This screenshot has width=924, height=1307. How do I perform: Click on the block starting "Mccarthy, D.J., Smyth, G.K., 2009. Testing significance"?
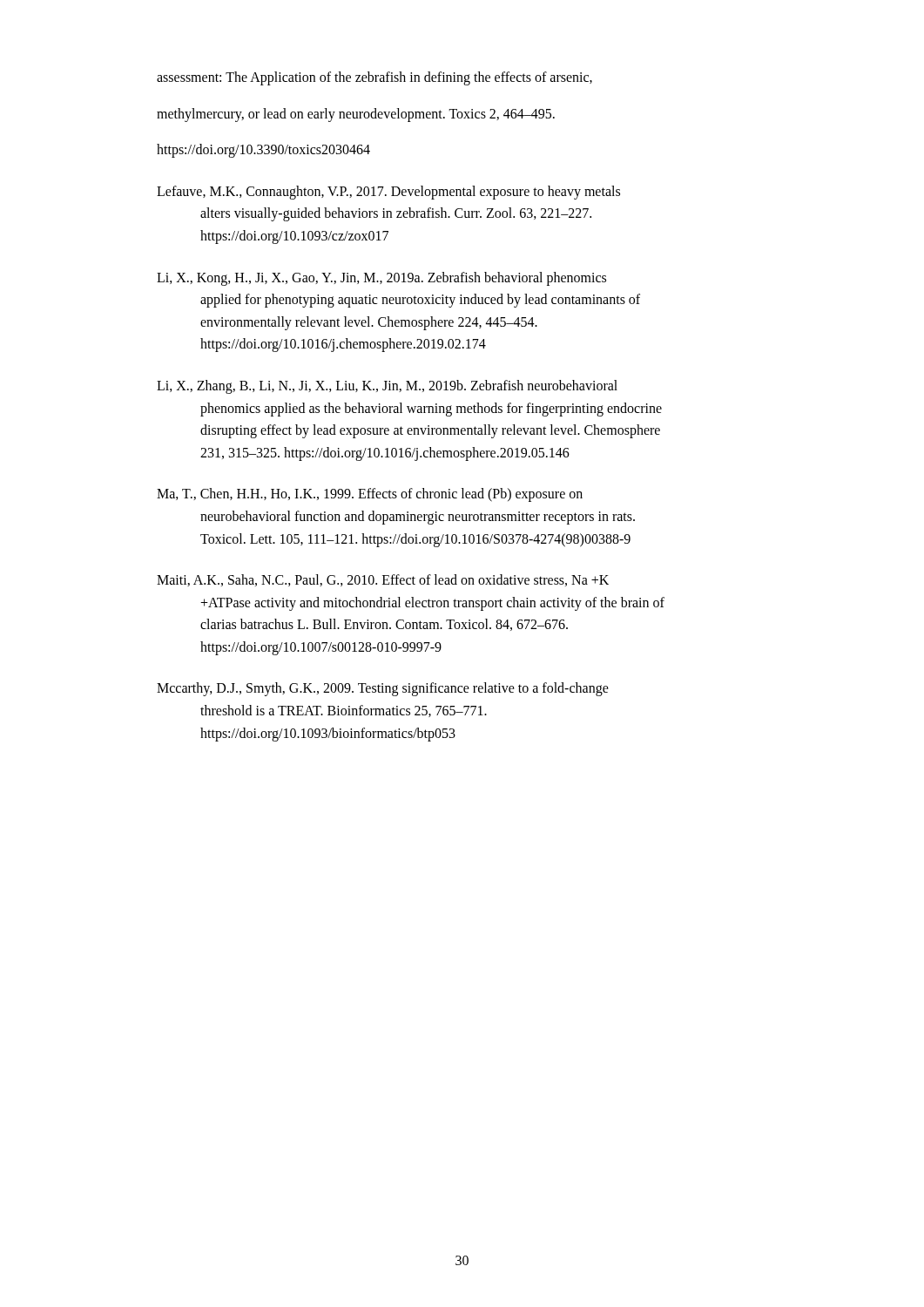[x=497, y=711]
